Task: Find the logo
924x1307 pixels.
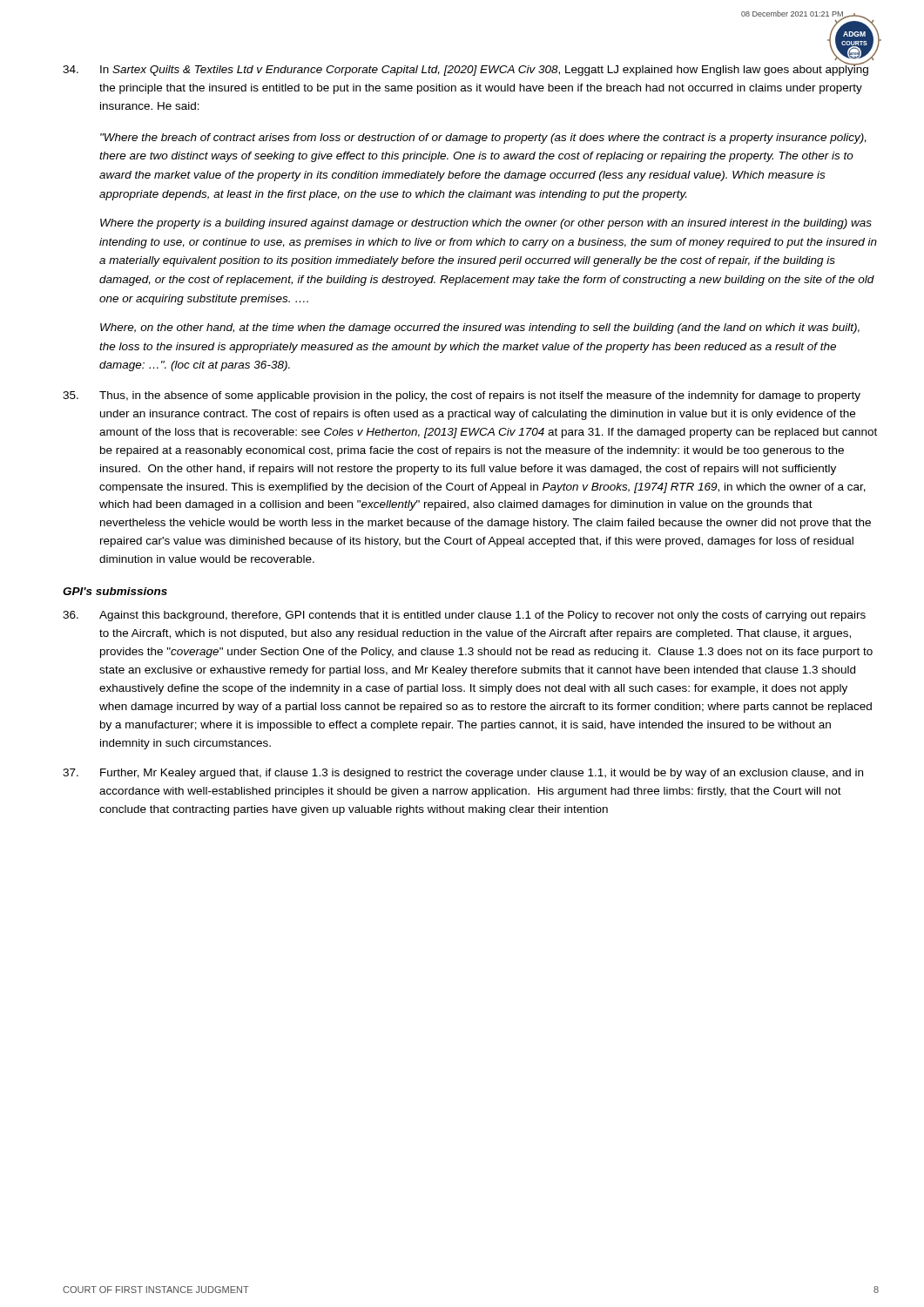Action: (819, 37)
